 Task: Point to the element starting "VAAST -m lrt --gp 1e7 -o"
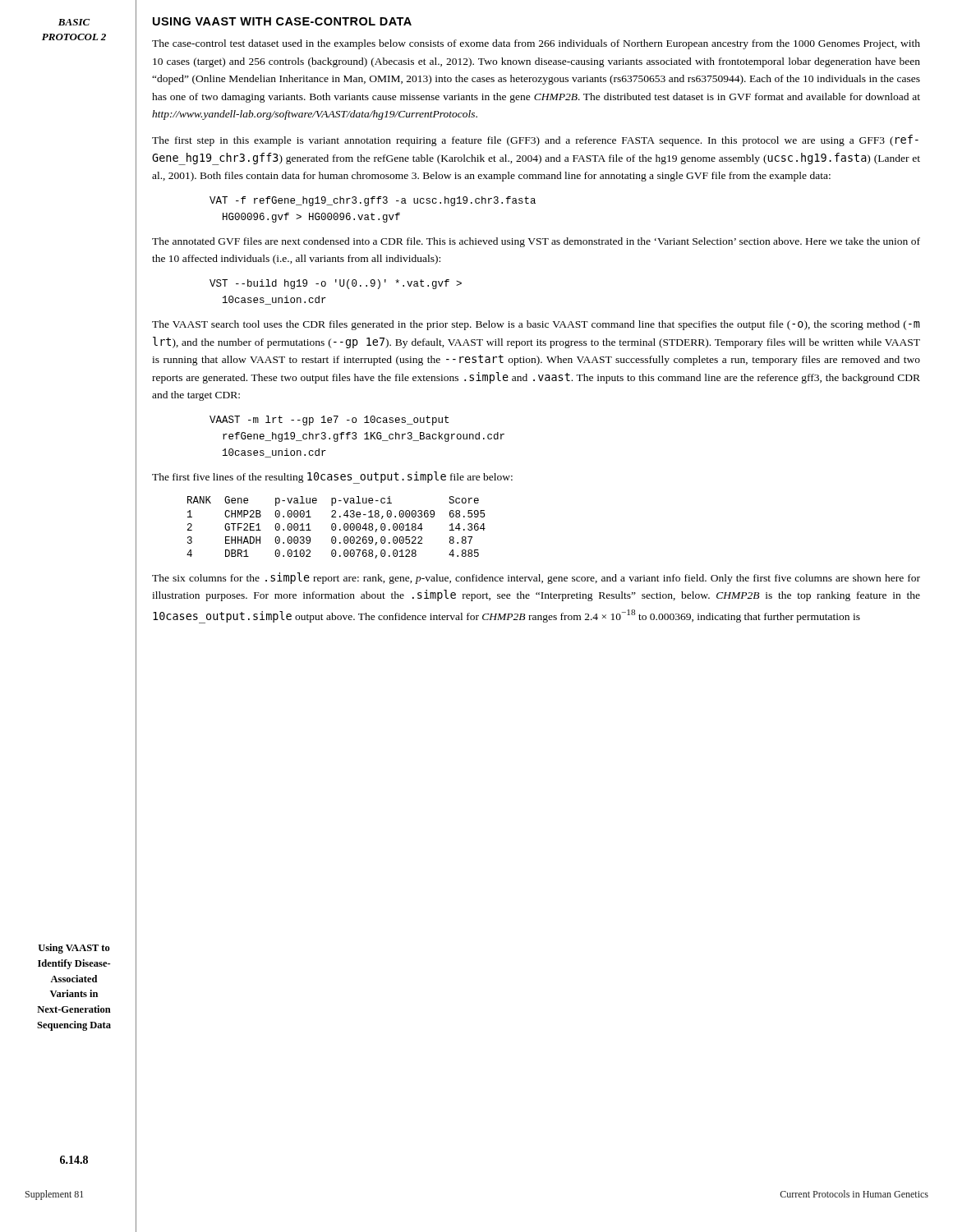(x=345, y=437)
